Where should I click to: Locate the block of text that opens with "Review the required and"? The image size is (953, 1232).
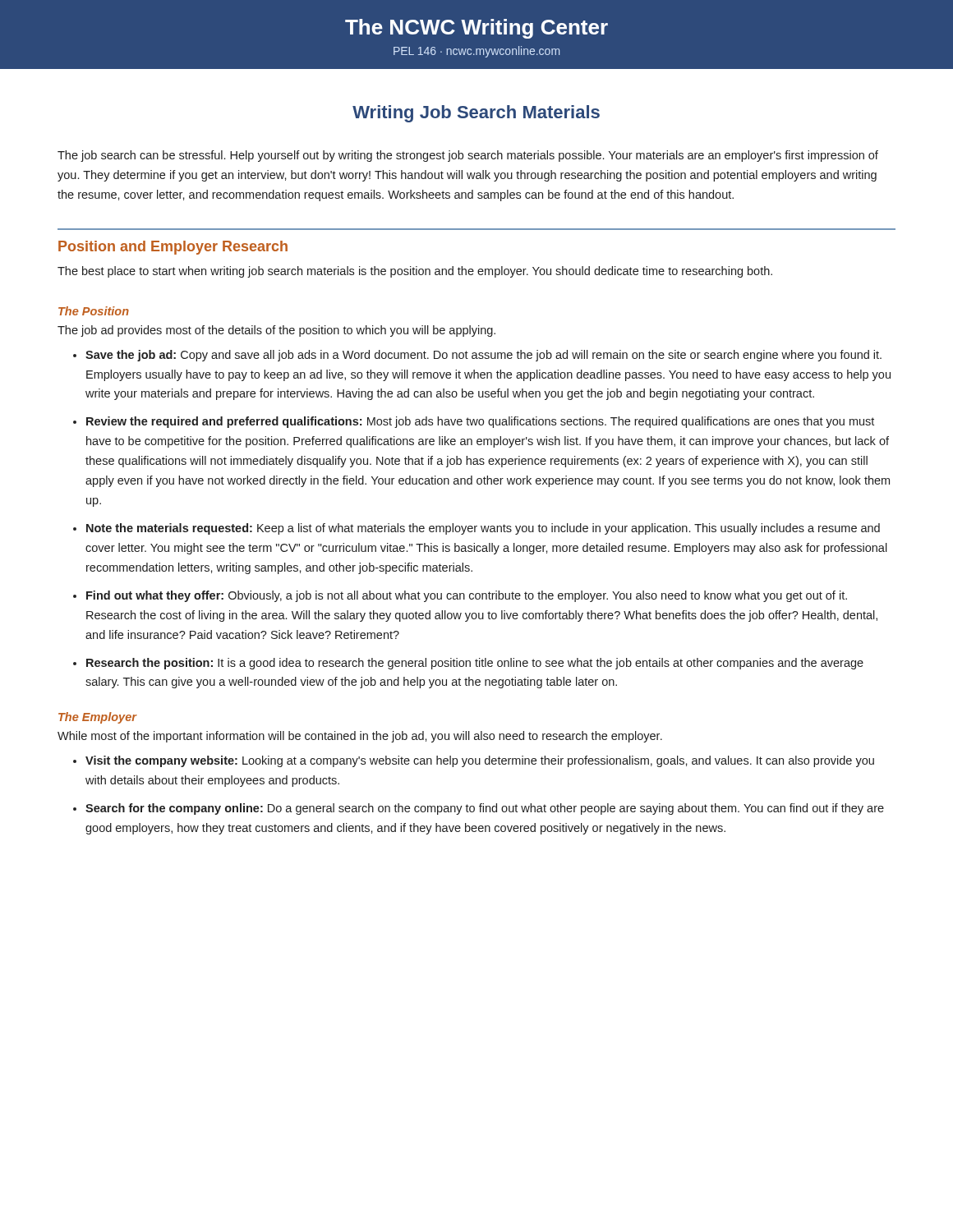(488, 461)
